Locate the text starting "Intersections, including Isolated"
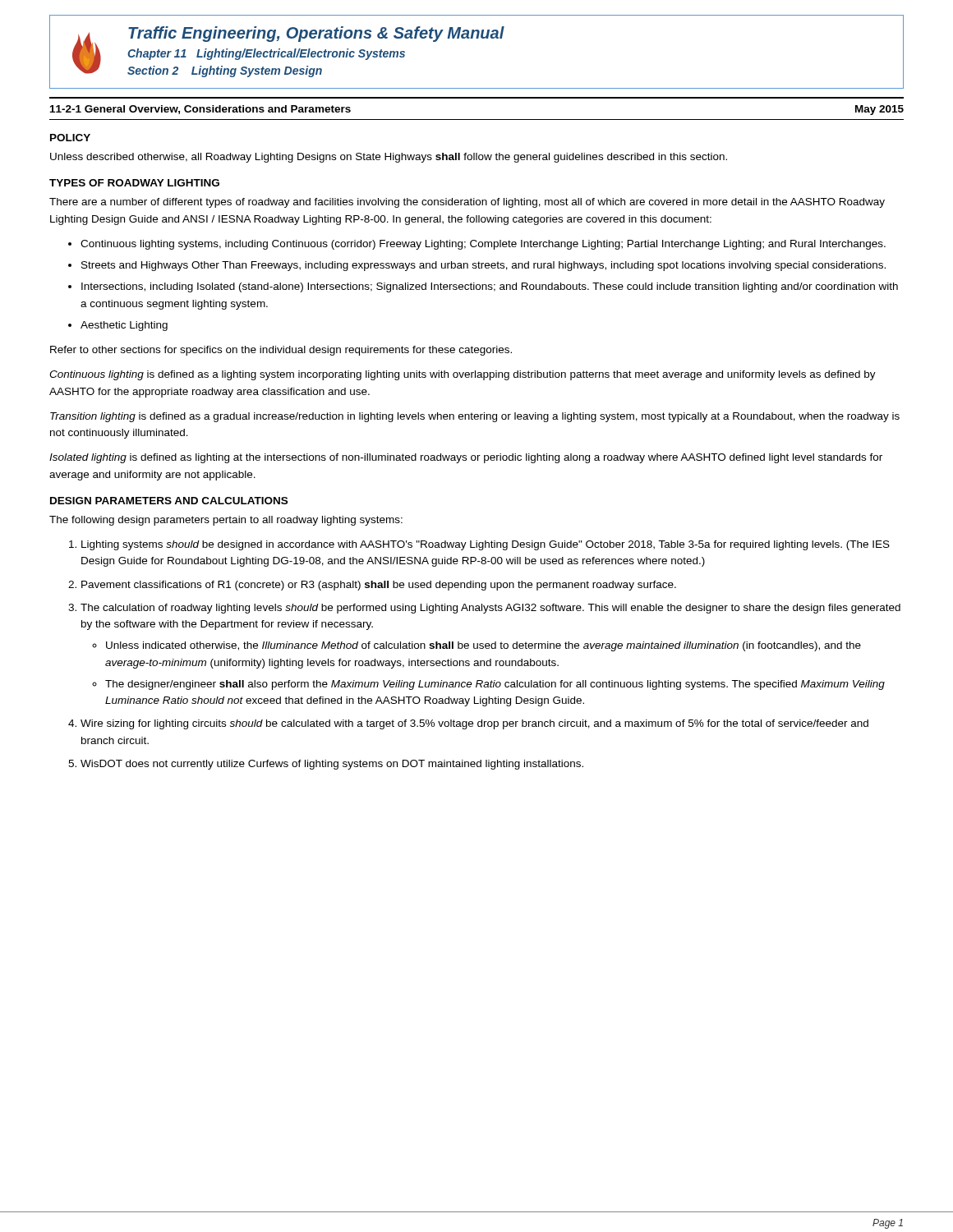 (490, 295)
